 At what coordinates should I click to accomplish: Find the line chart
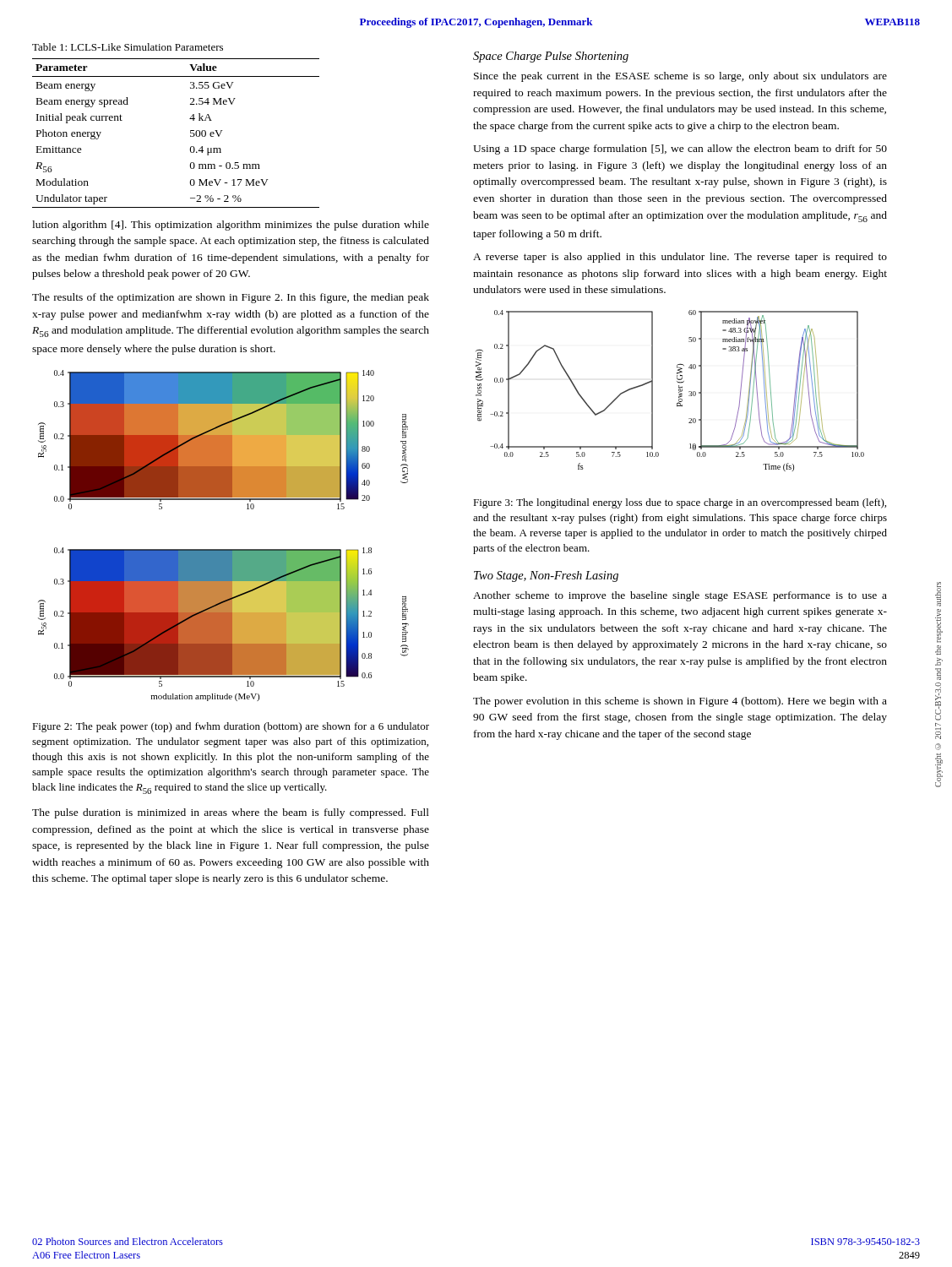(680, 397)
